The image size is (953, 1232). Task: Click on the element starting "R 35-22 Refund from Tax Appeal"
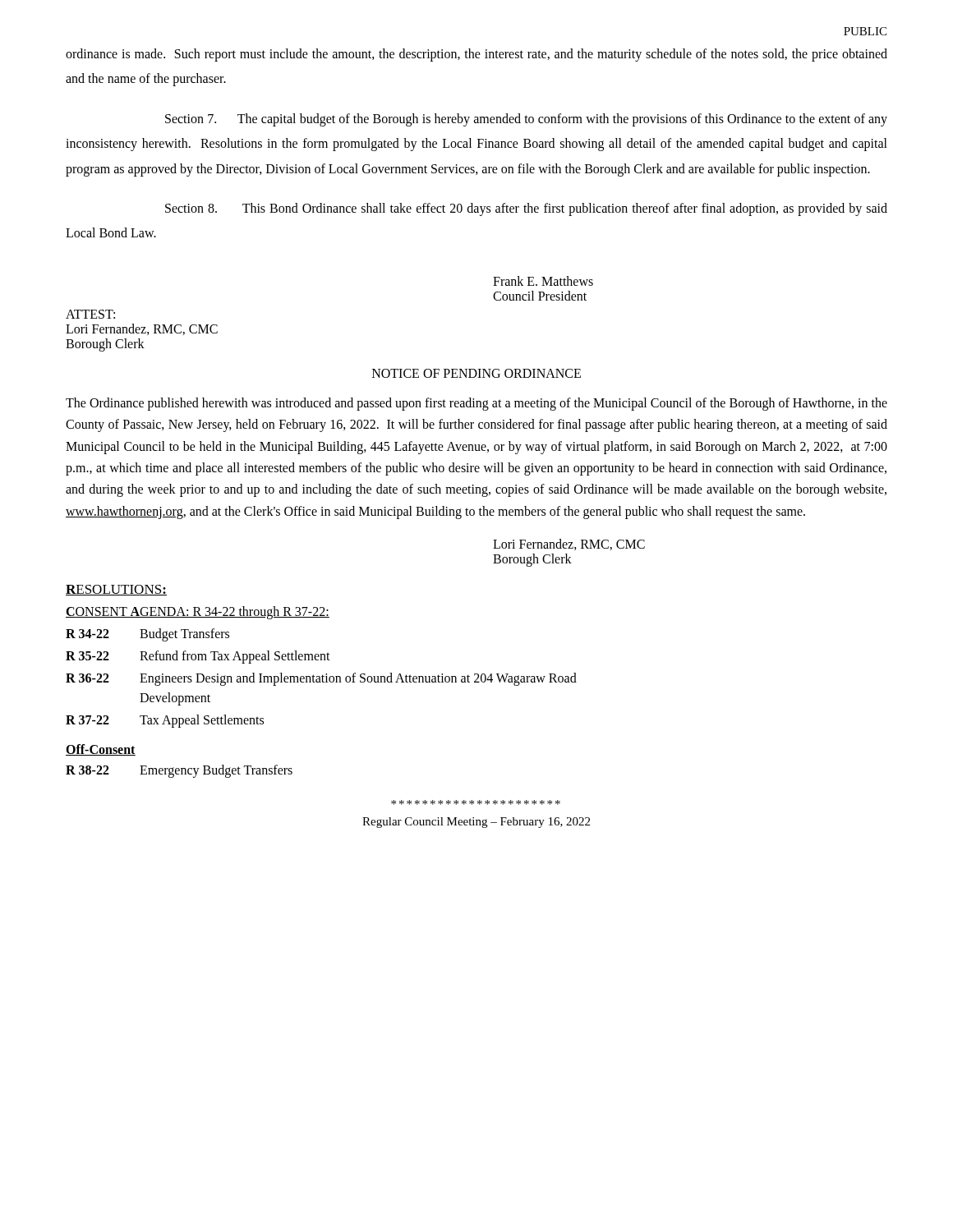(198, 657)
